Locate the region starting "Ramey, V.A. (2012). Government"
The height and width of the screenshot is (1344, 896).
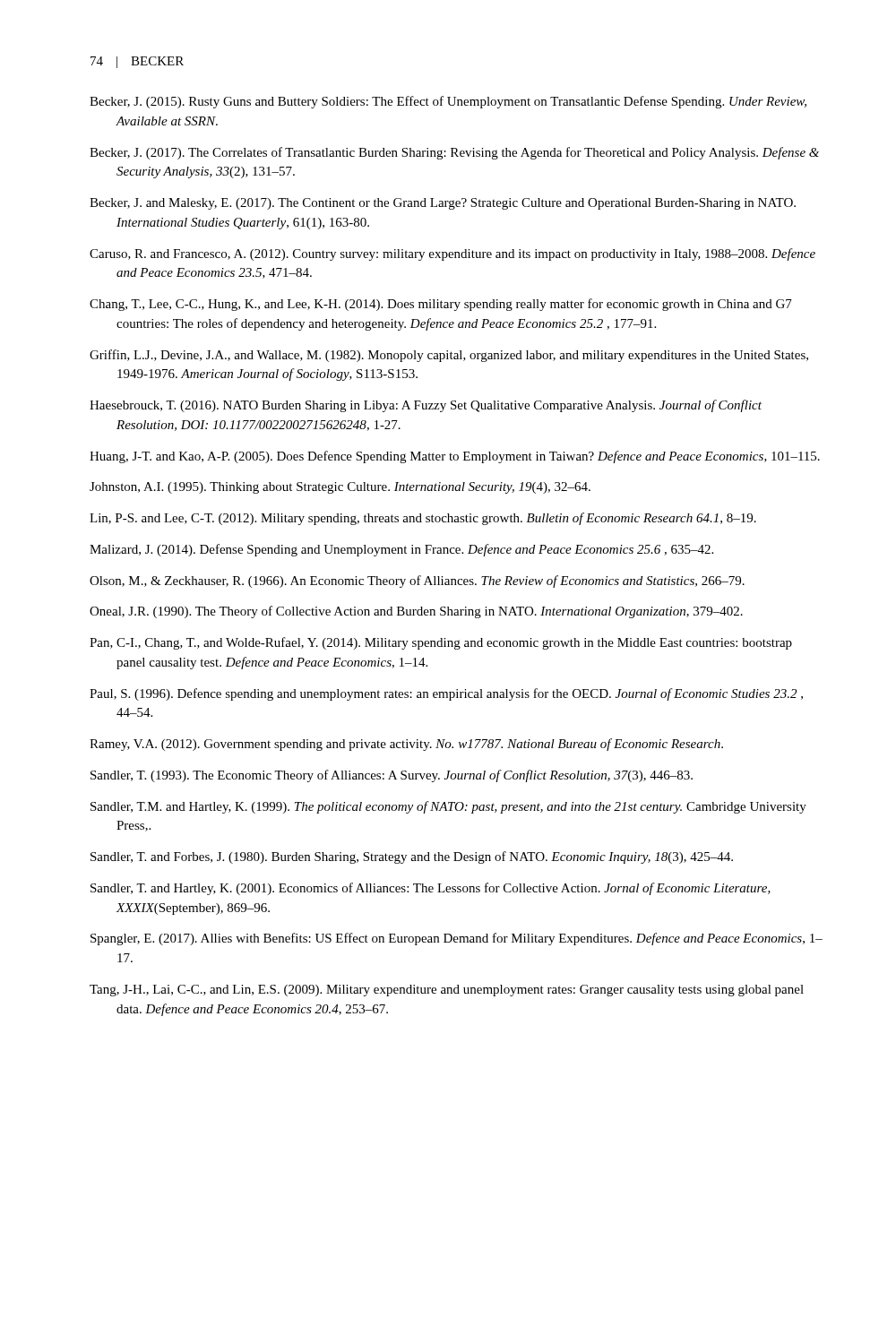pos(407,744)
